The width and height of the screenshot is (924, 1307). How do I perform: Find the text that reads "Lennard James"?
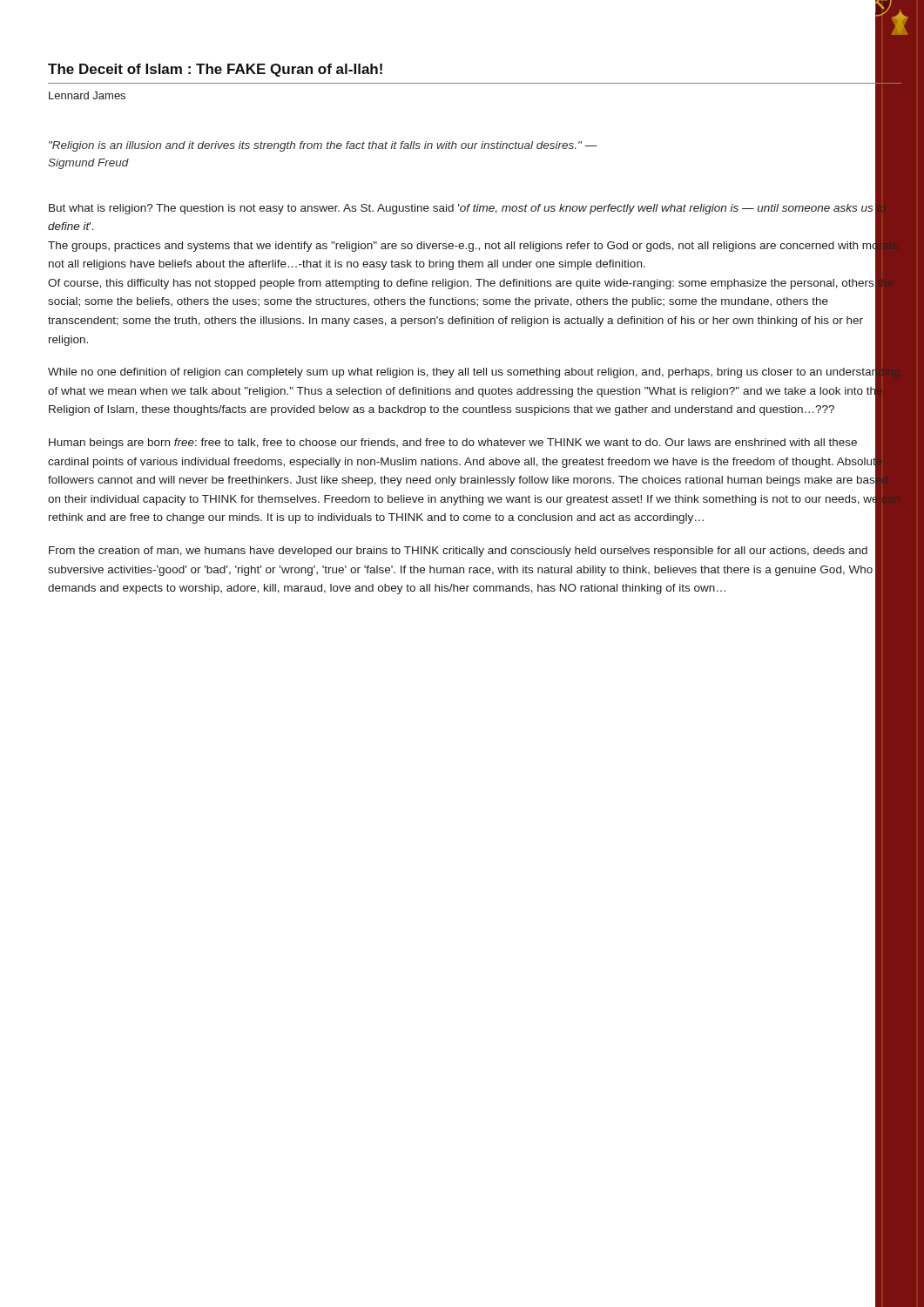[87, 95]
